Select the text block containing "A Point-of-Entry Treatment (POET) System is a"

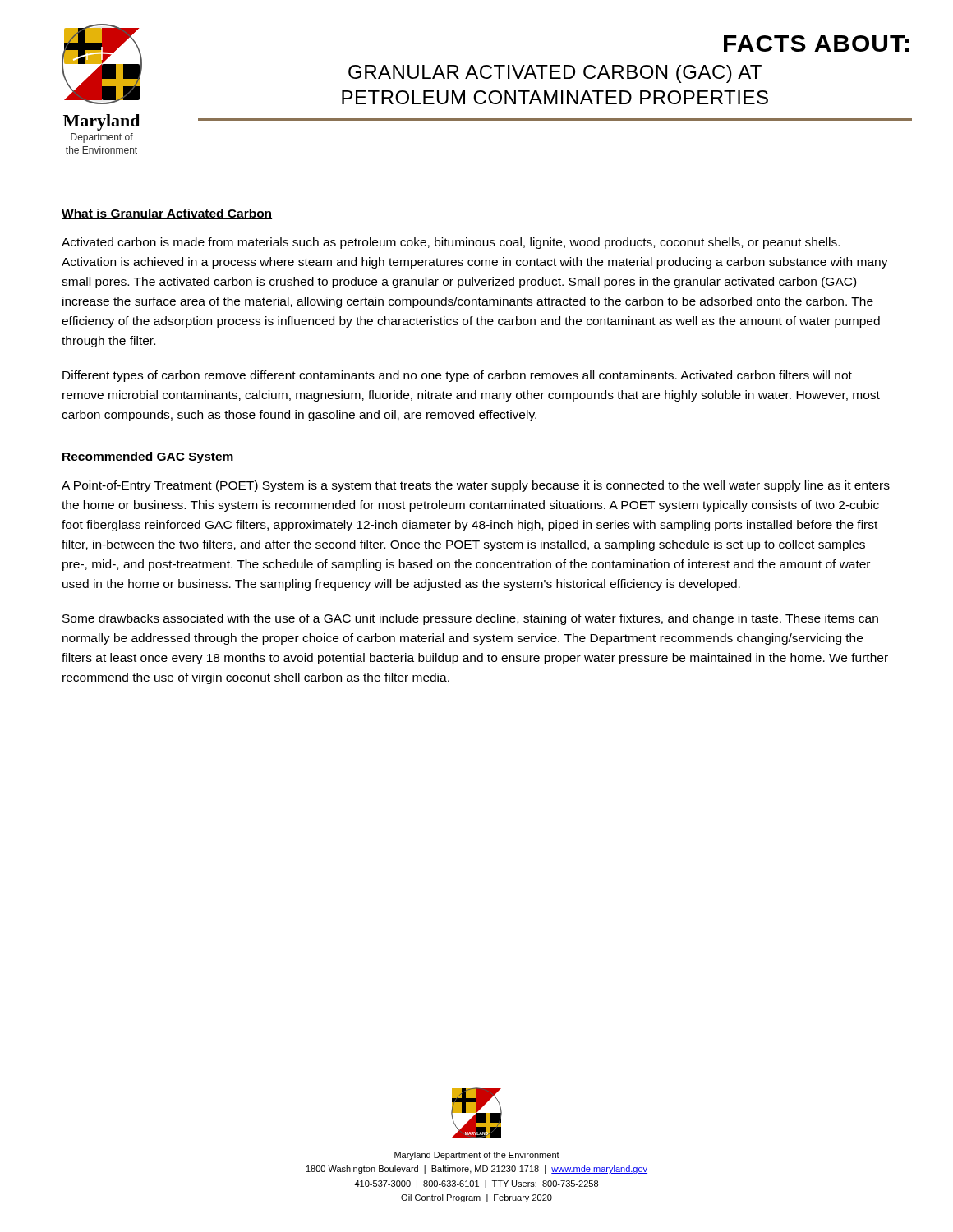pos(476,535)
